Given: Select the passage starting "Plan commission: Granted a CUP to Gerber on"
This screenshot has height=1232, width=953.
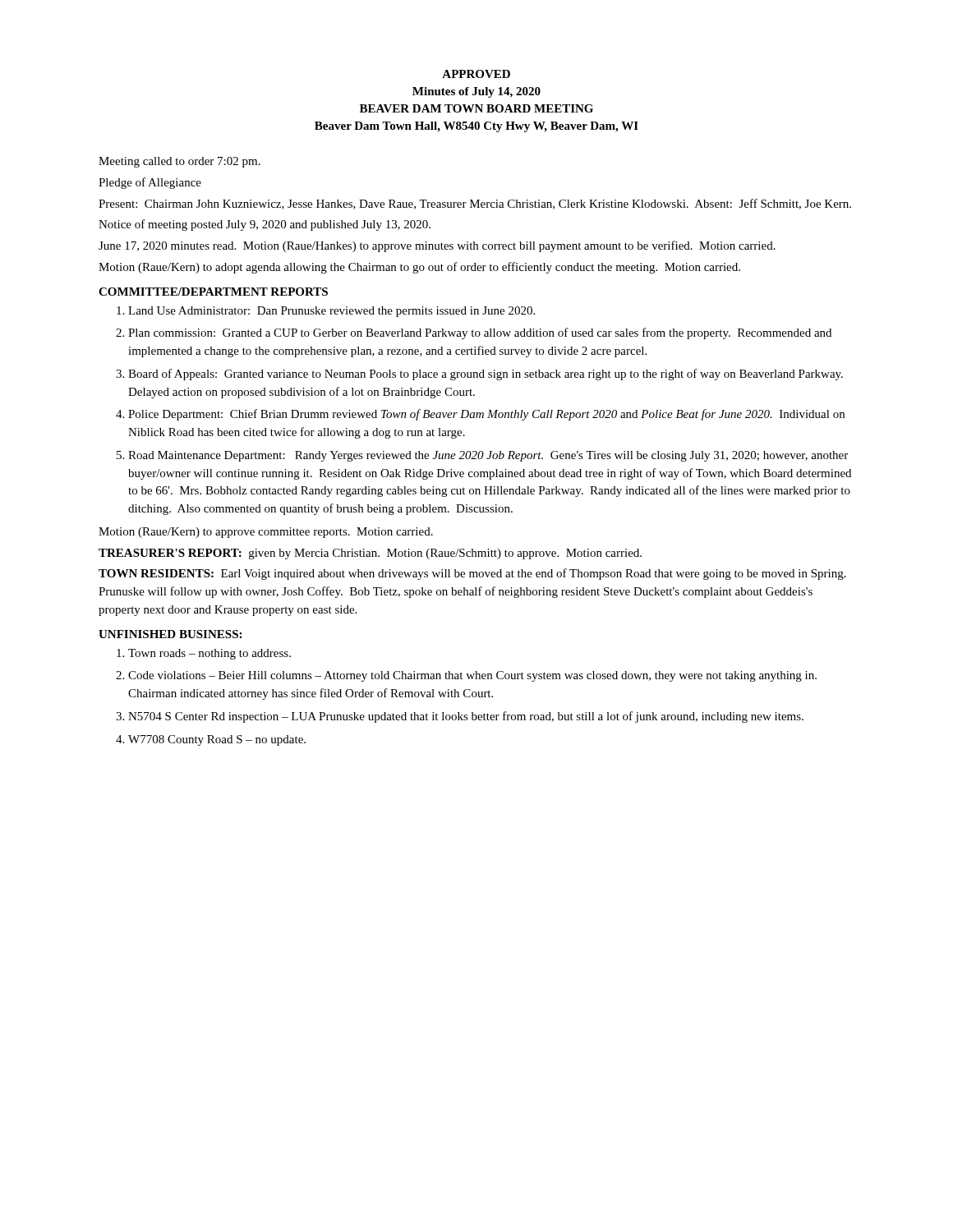Looking at the screenshot, I should pos(491,342).
